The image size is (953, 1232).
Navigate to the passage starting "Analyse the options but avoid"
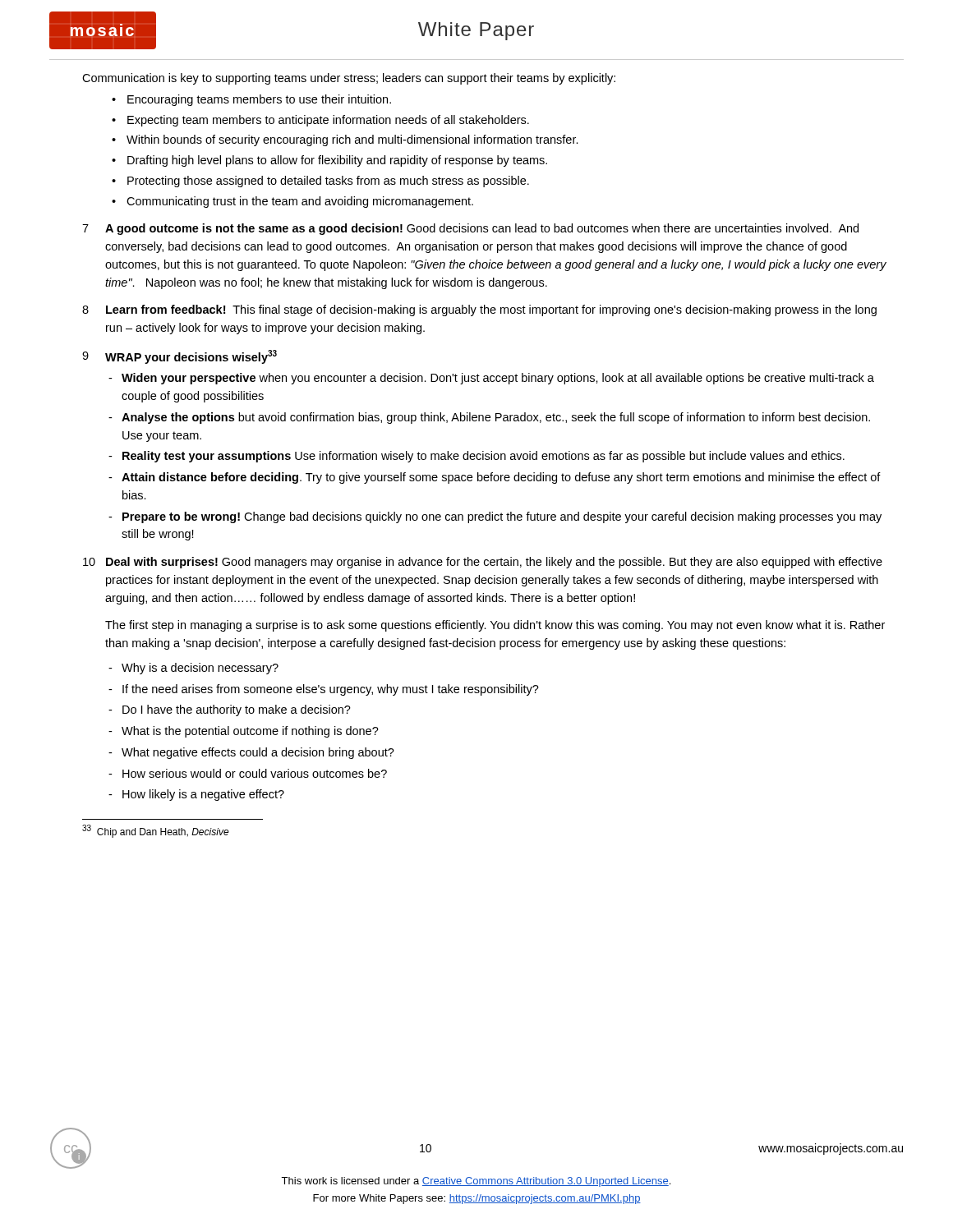coord(496,426)
